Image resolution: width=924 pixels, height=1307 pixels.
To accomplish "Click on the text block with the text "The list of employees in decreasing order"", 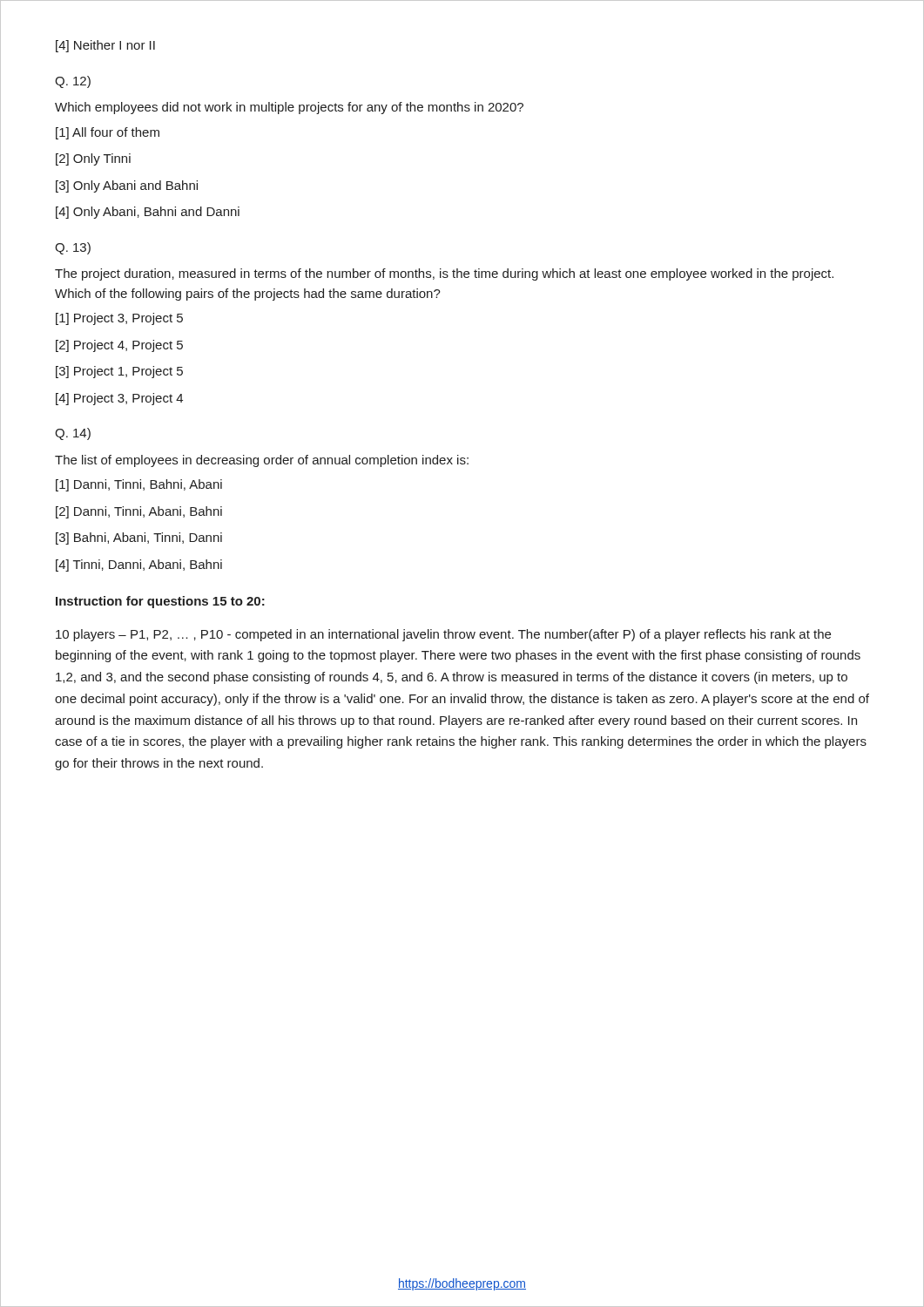I will point(262,459).
